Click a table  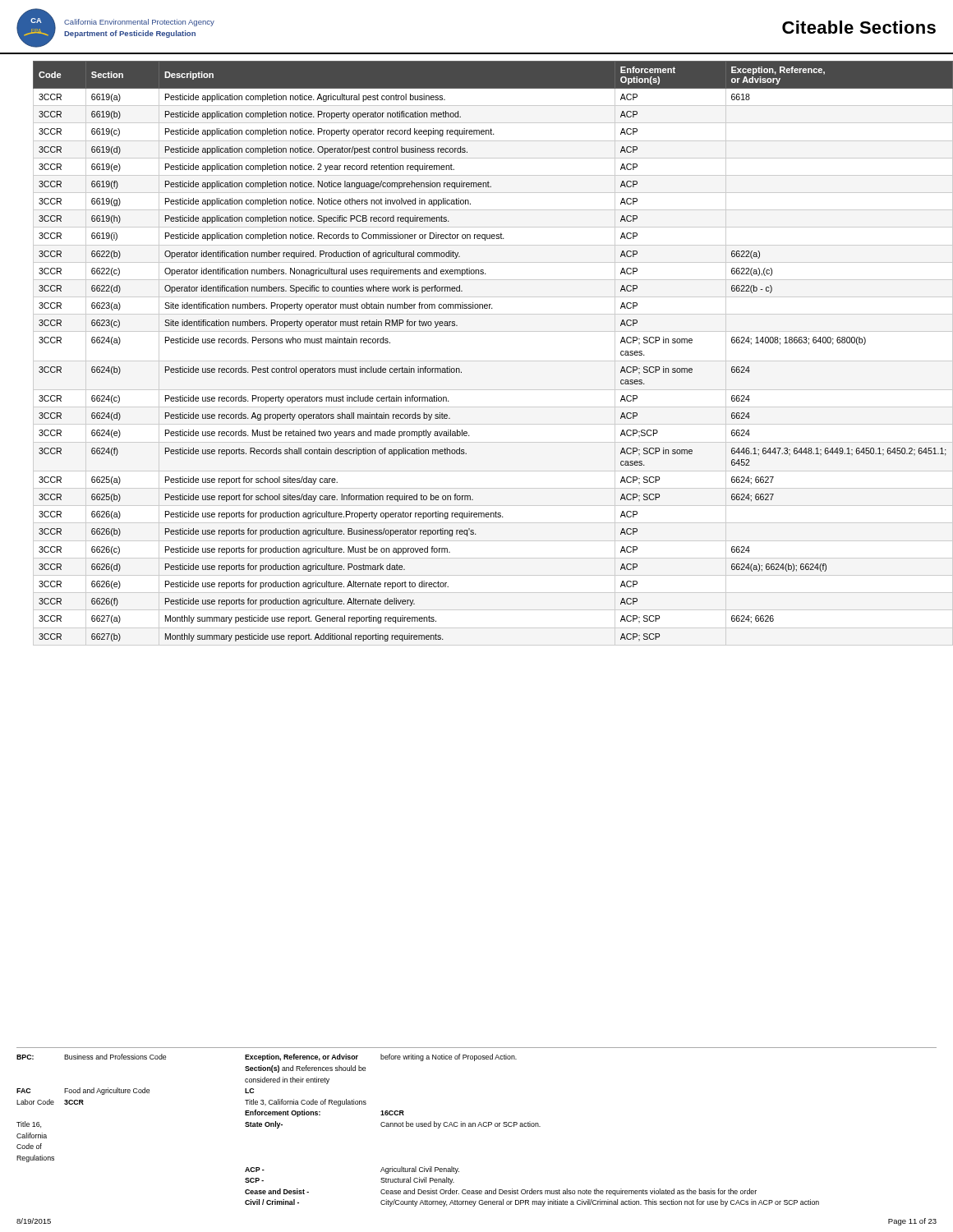476,353
